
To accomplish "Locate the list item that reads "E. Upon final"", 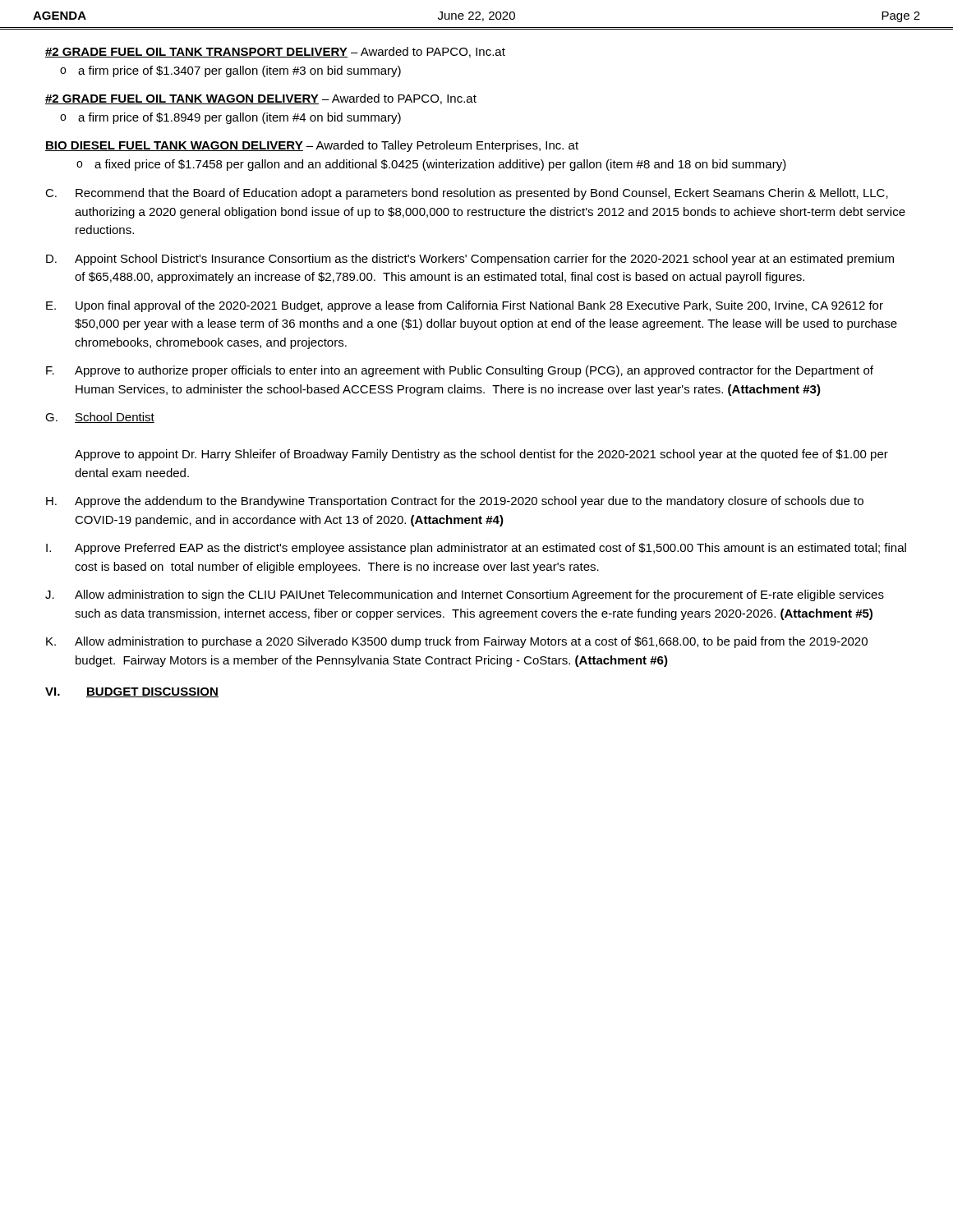I will pyautogui.click(x=476, y=324).
